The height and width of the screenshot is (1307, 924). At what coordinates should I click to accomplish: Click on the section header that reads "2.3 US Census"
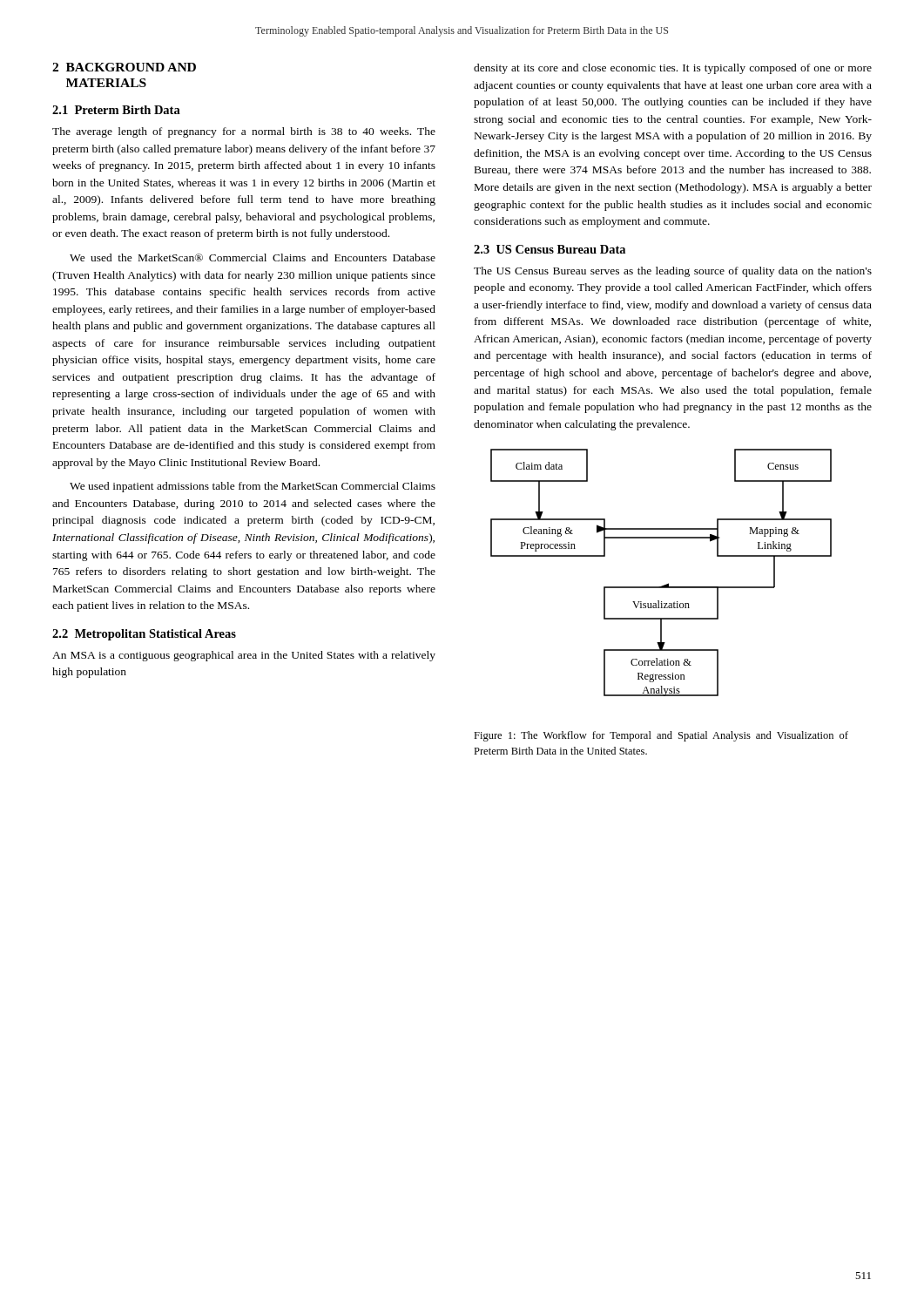tap(550, 249)
